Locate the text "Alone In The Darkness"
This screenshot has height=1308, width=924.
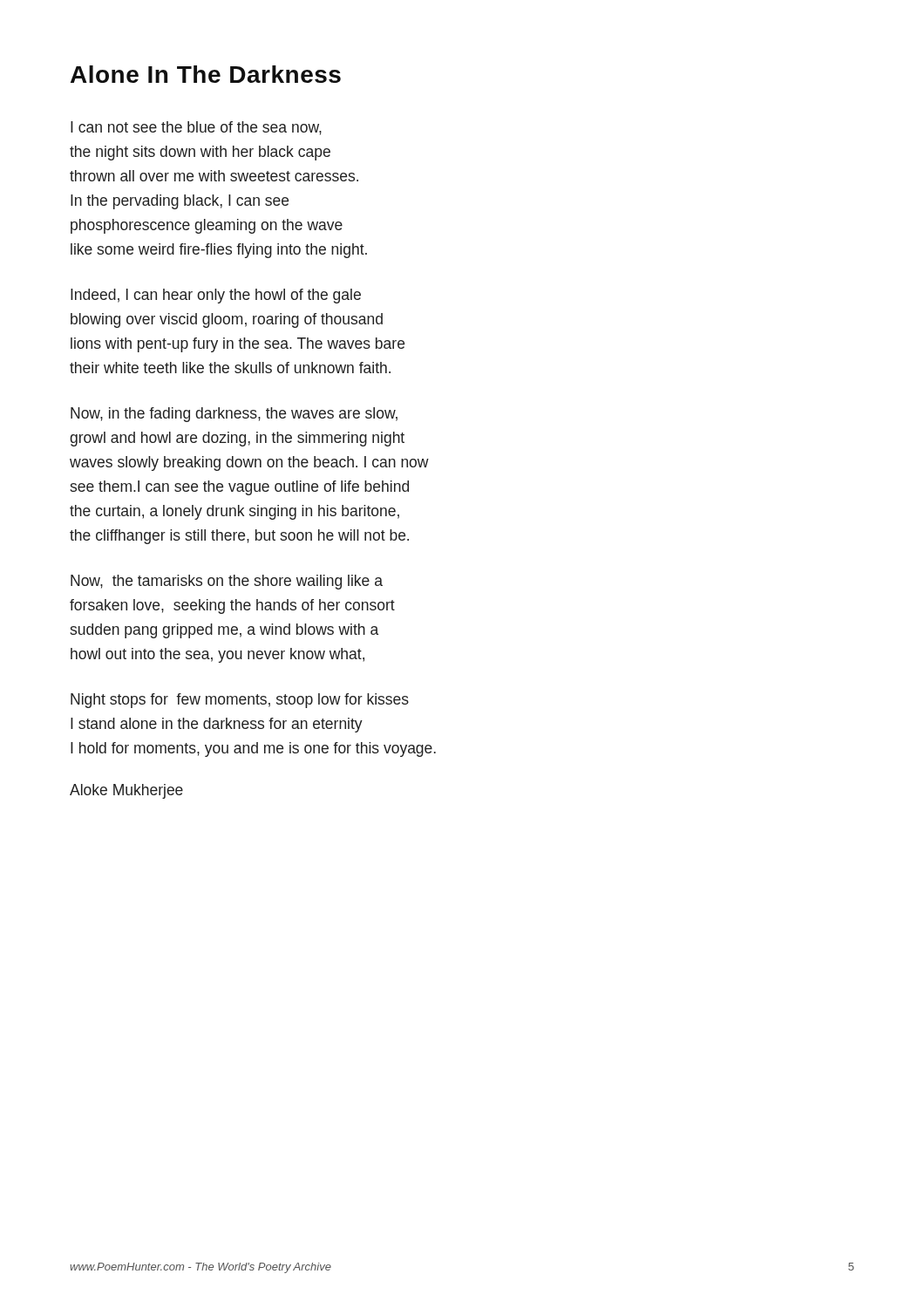point(206,75)
